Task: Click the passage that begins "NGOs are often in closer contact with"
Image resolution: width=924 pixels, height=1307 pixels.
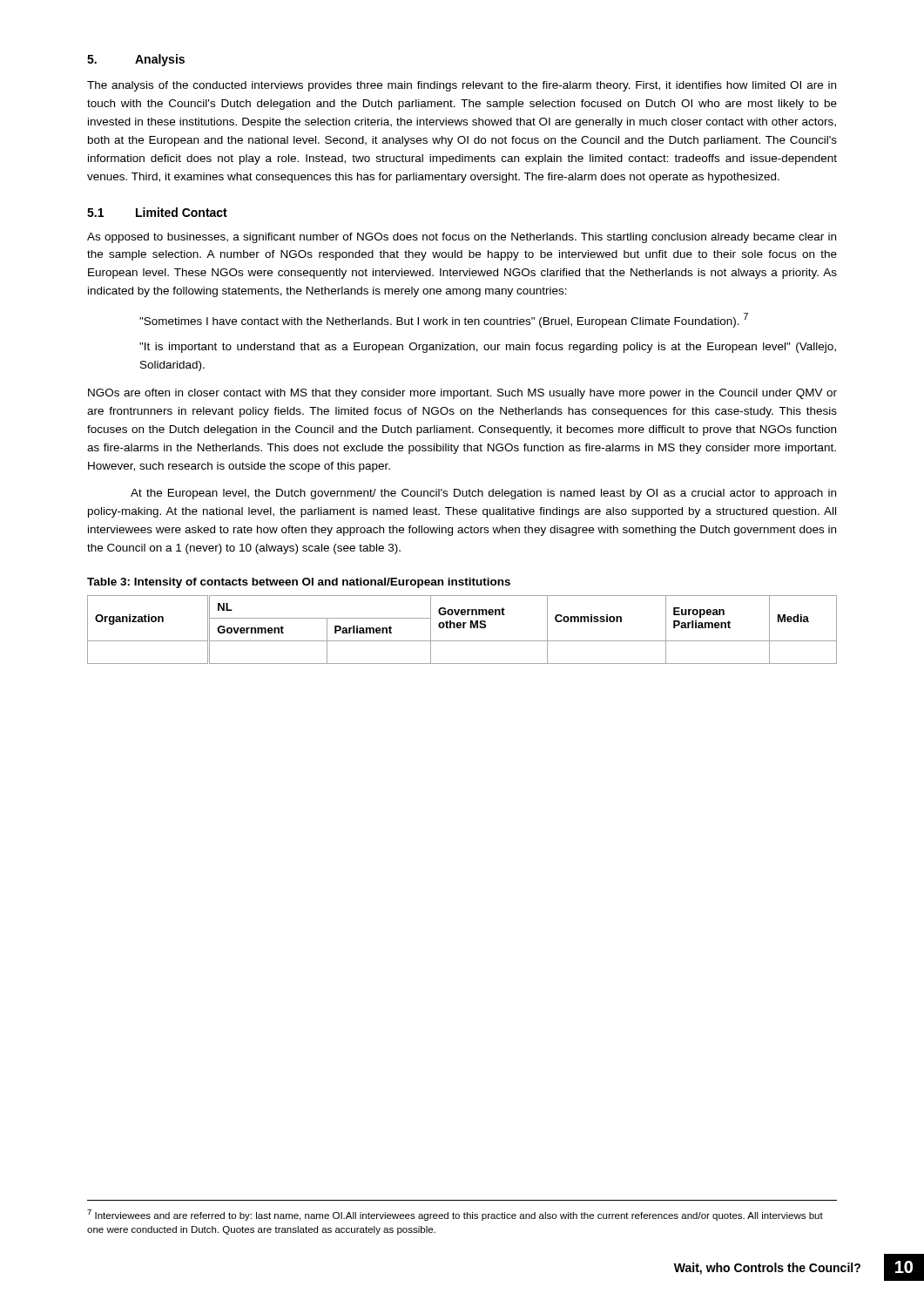Action: [462, 429]
